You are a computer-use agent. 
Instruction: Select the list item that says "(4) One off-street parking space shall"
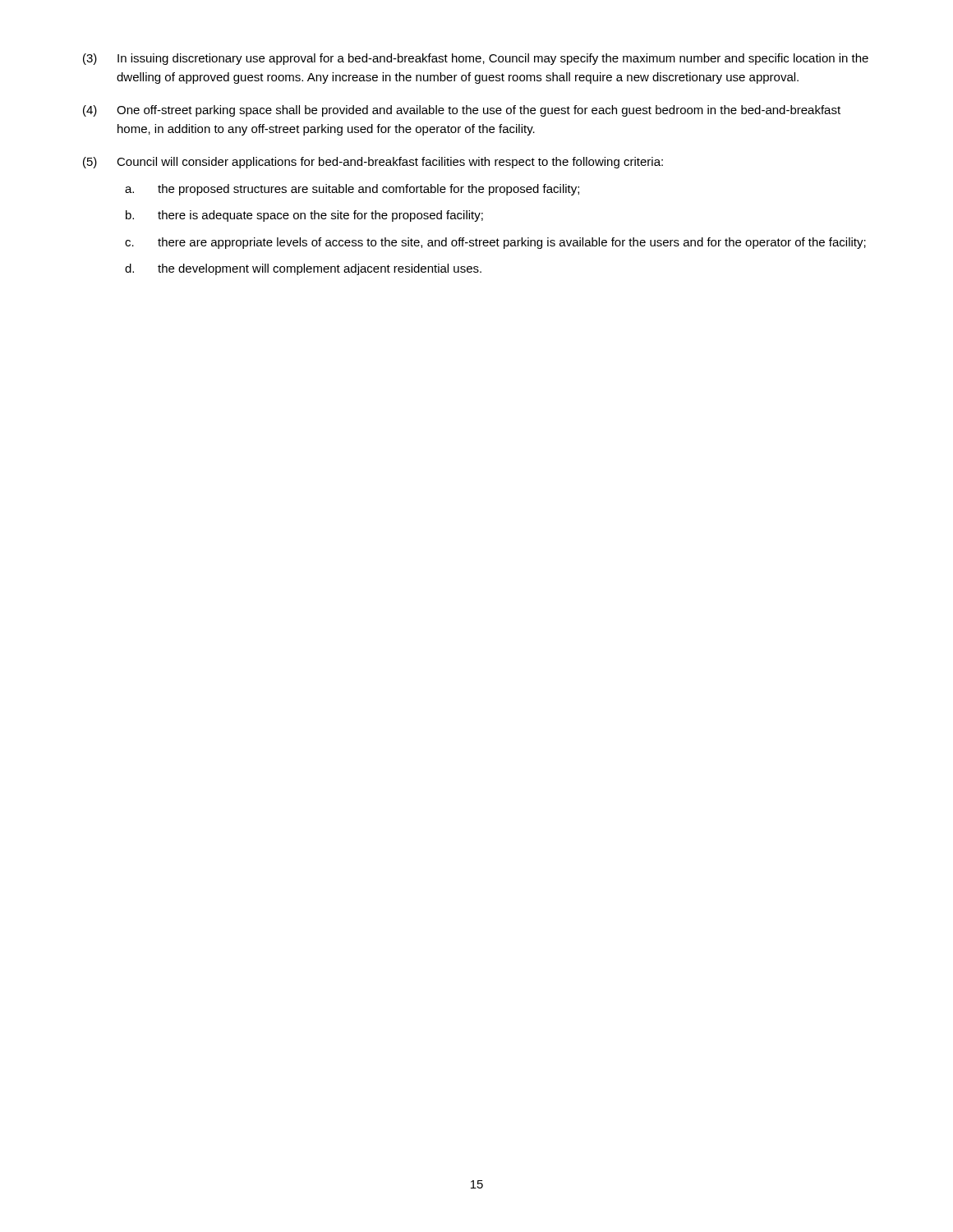(476, 120)
